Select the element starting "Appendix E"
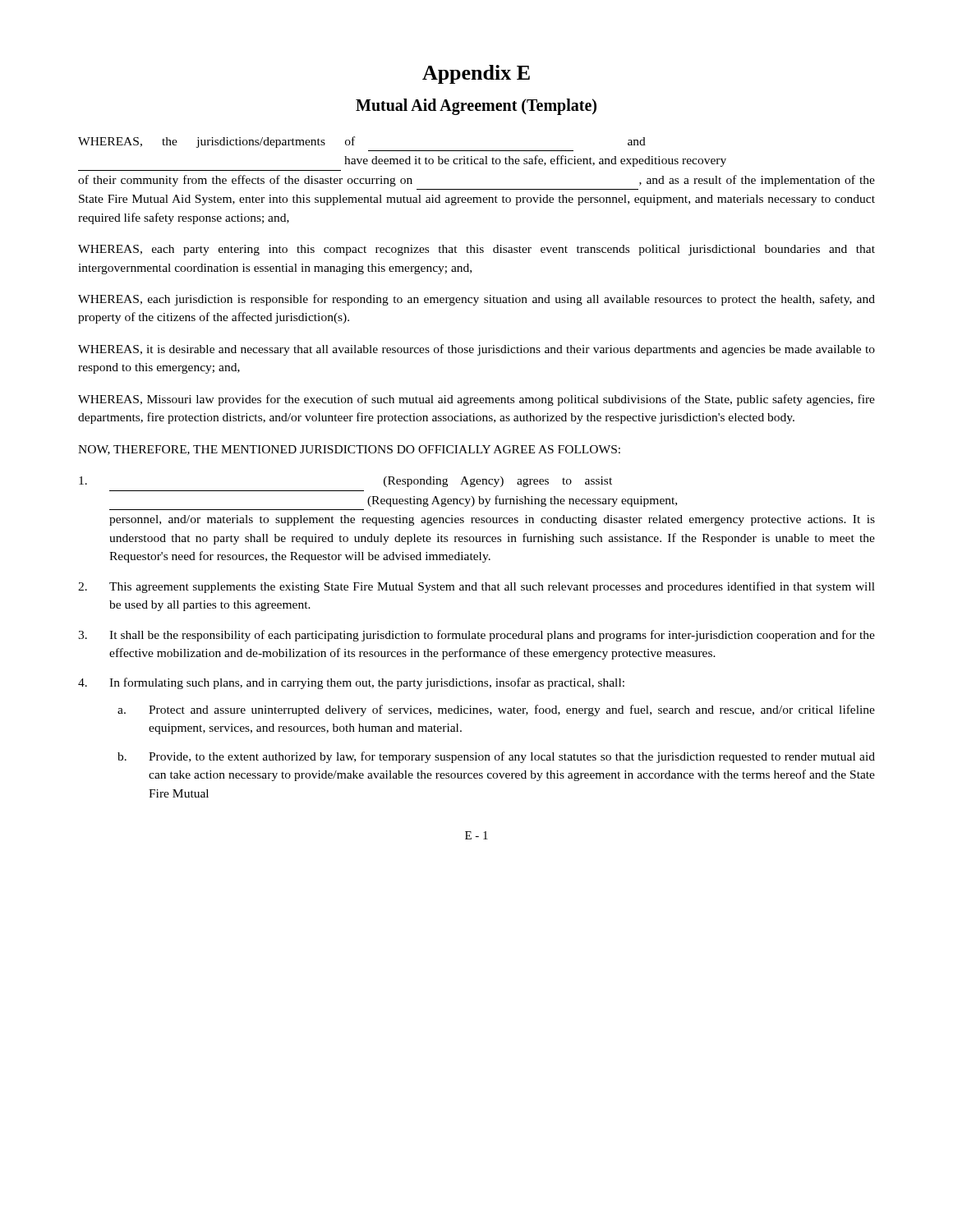 click(476, 73)
